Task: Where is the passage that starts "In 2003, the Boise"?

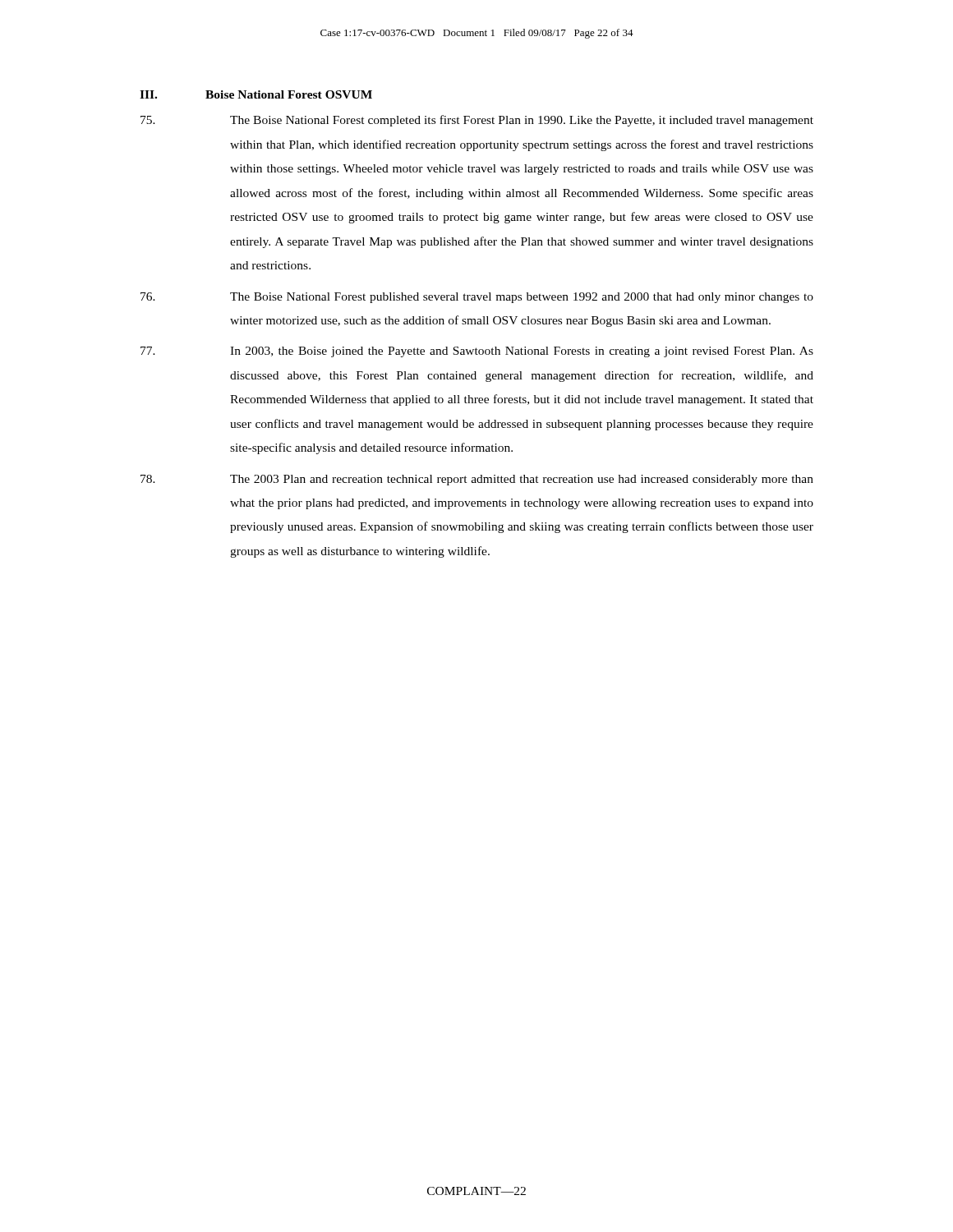Action: (x=476, y=399)
